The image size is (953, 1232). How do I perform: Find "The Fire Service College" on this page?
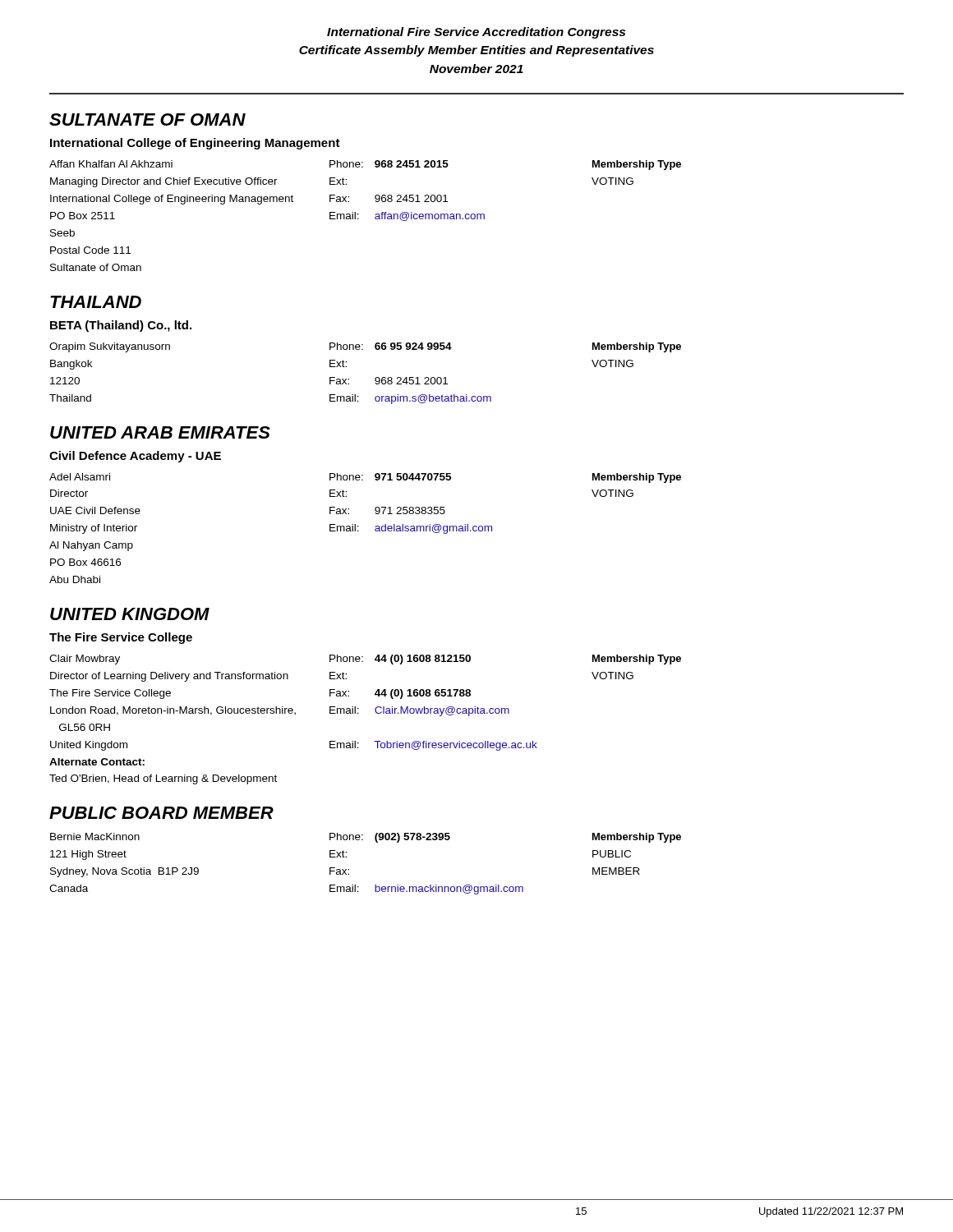[x=121, y=637]
